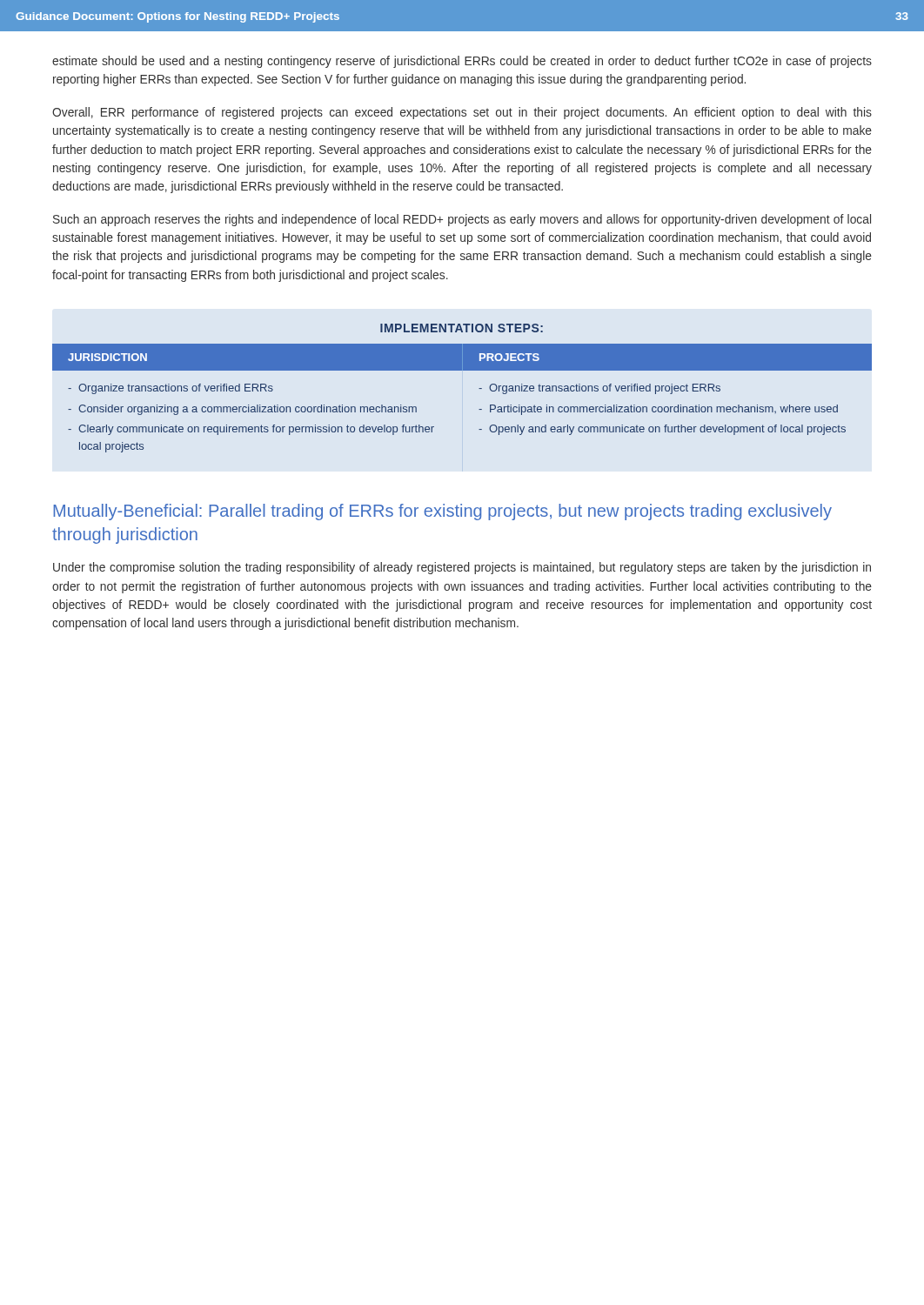Locate the text block that says "Overall, ERR performance of registered"
The height and width of the screenshot is (1305, 924).
(462, 150)
